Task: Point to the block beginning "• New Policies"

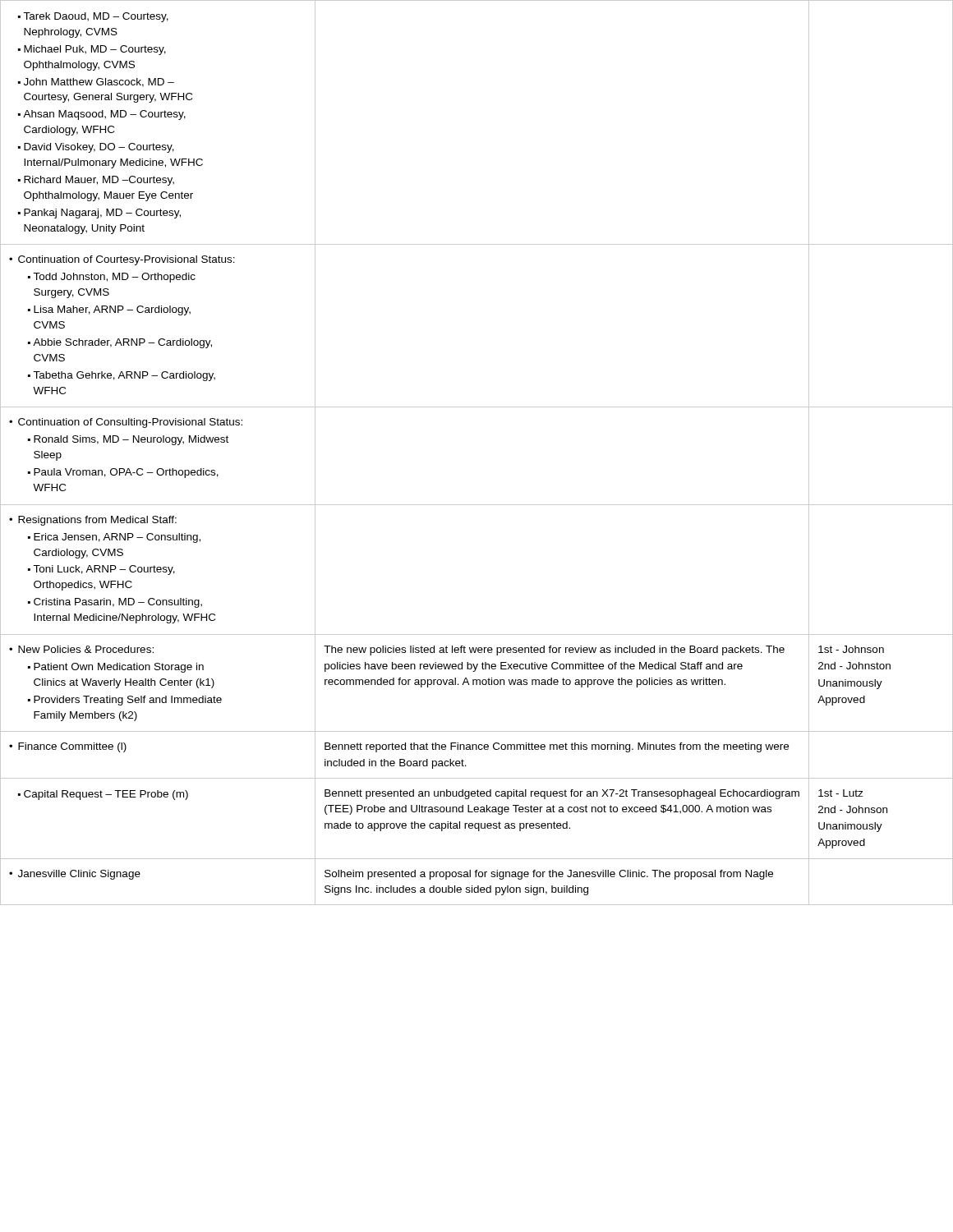Action: click(x=158, y=682)
